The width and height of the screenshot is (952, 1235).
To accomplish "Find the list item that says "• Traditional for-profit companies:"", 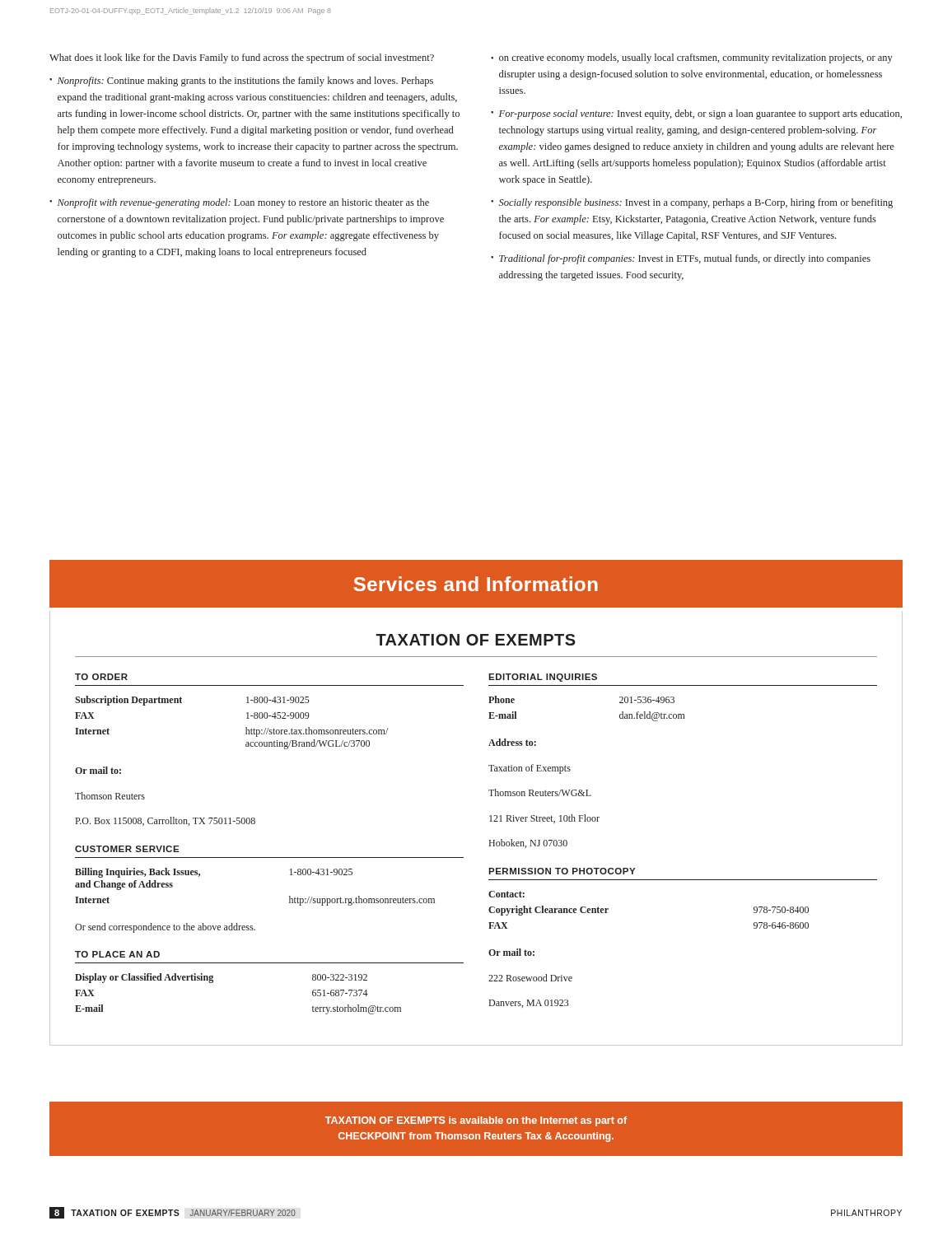I will (697, 267).
